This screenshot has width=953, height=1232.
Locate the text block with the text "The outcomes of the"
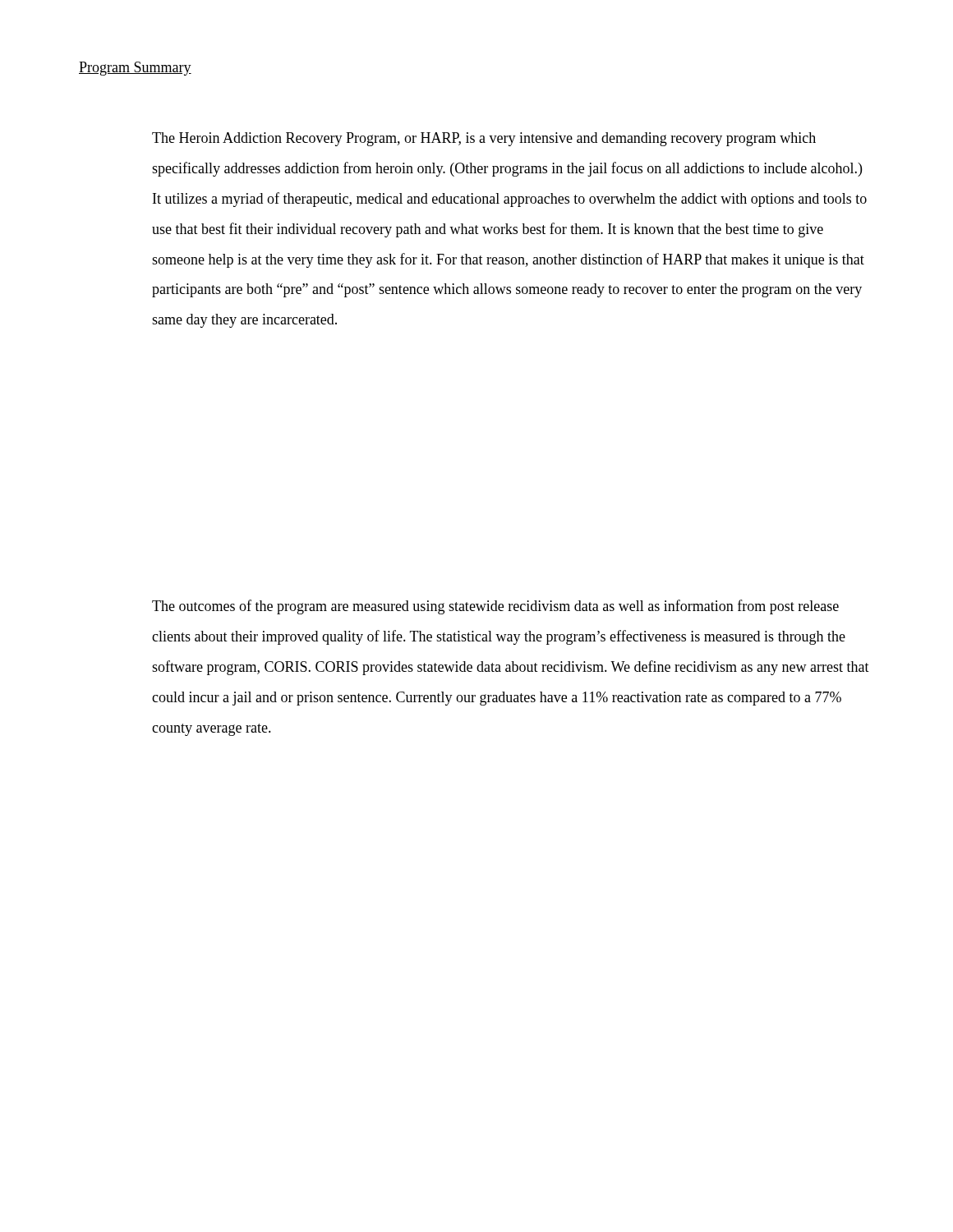pyautogui.click(x=510, y=667)
